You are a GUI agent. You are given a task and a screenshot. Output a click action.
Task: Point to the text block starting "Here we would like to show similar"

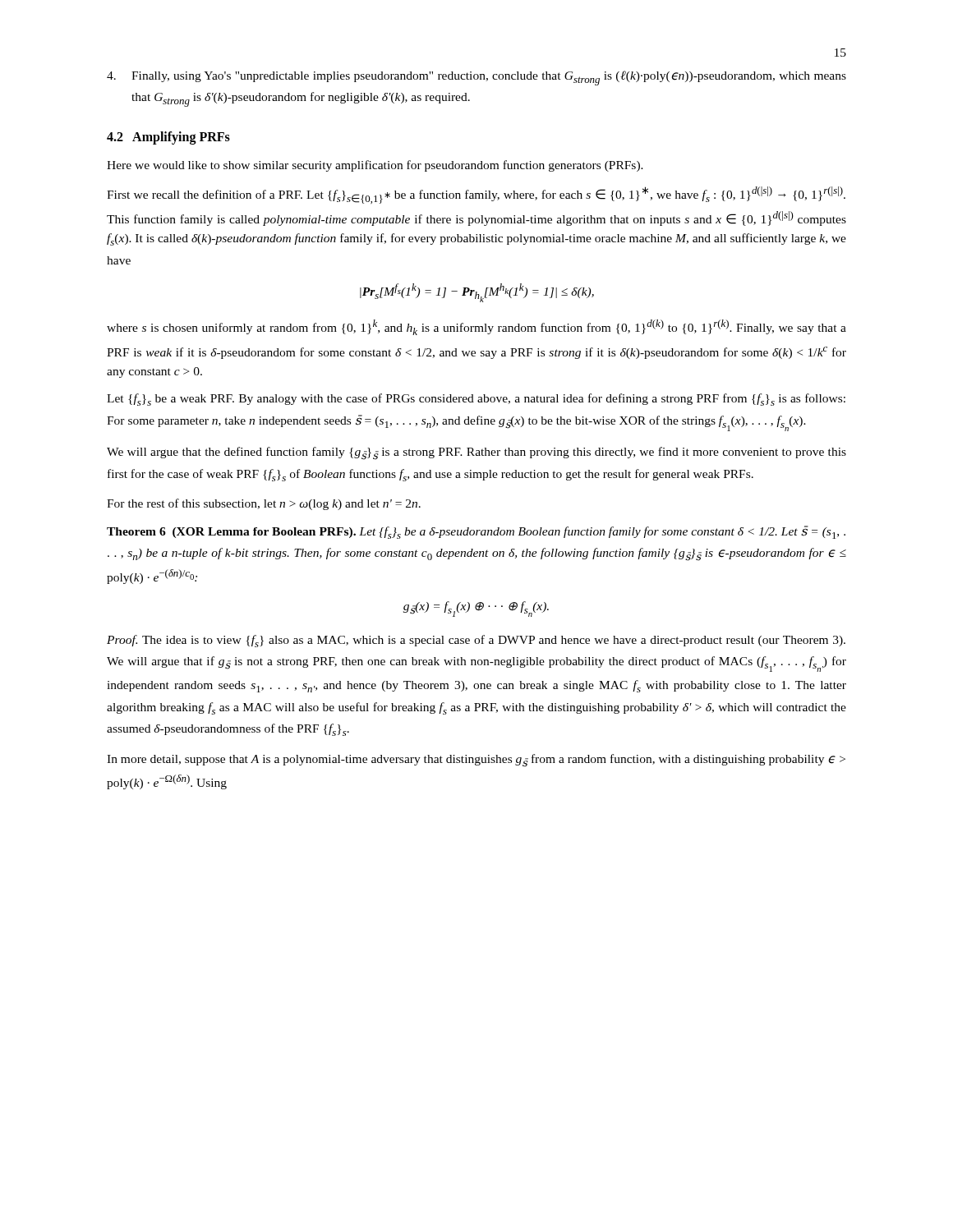375,165
